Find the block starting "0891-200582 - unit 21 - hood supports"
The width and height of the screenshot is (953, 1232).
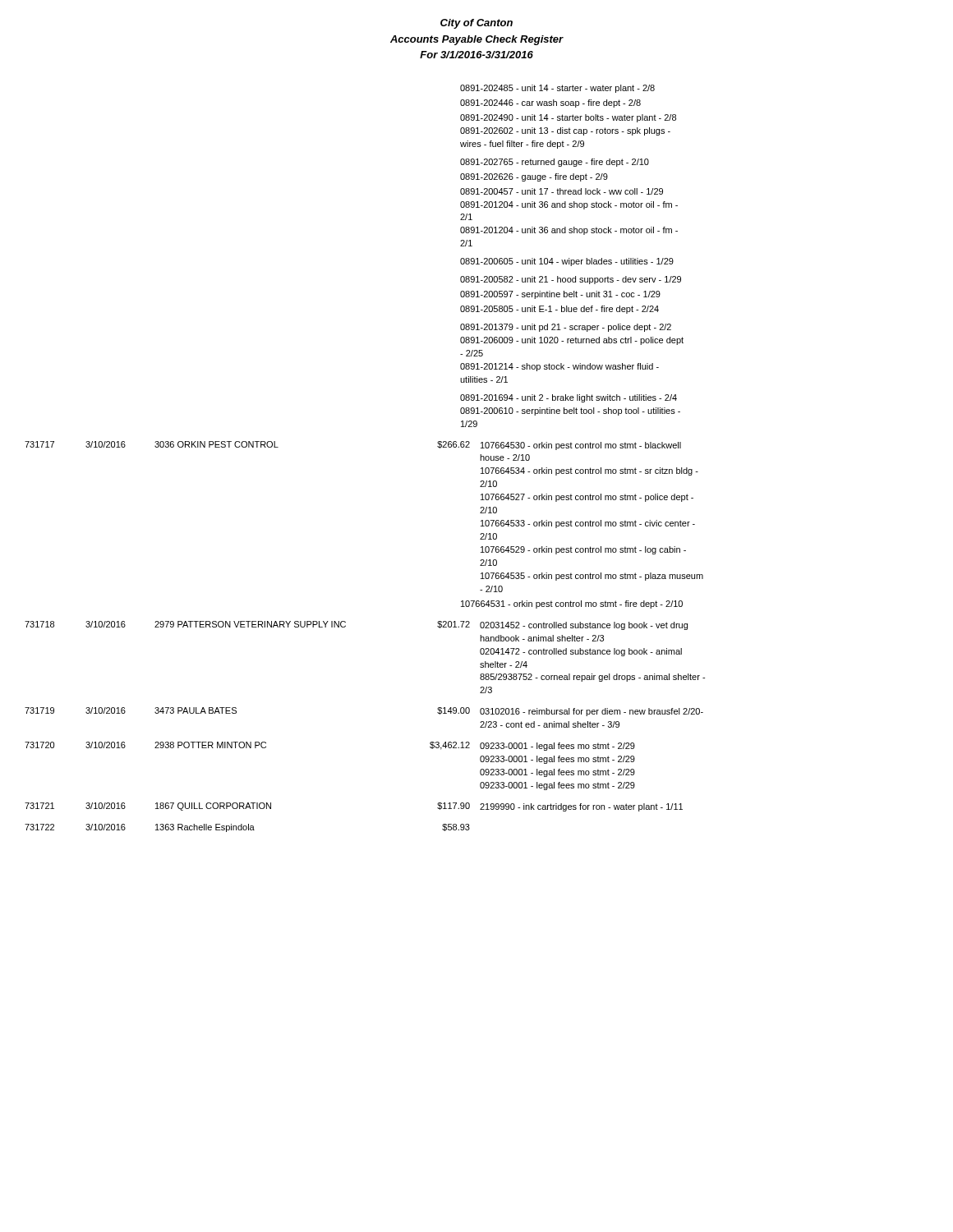click(x=481, y=280)
